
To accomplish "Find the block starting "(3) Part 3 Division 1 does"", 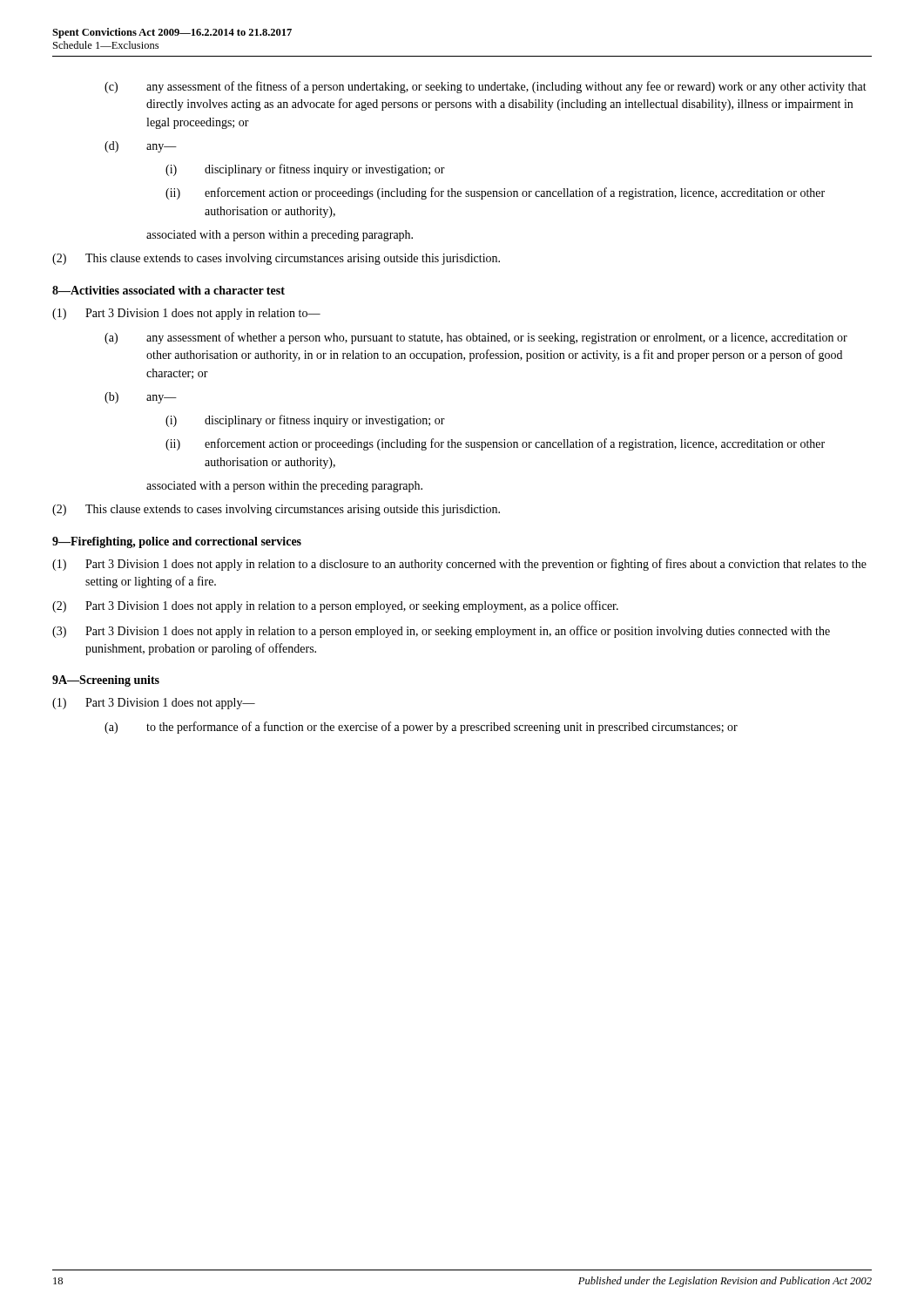I will click(x=462, y=640).
